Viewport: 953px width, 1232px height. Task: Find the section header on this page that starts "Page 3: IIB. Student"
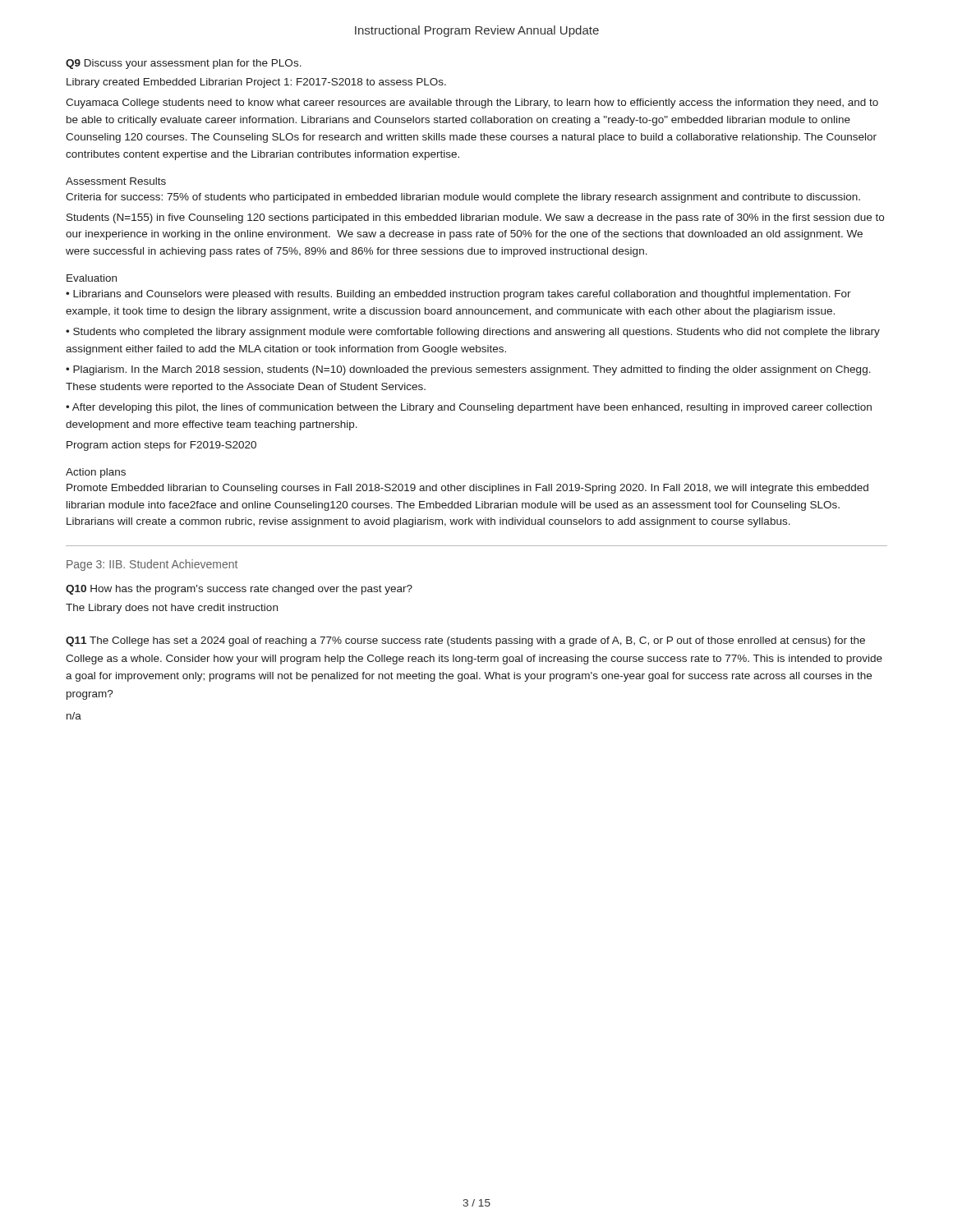[x=152, y=565]
